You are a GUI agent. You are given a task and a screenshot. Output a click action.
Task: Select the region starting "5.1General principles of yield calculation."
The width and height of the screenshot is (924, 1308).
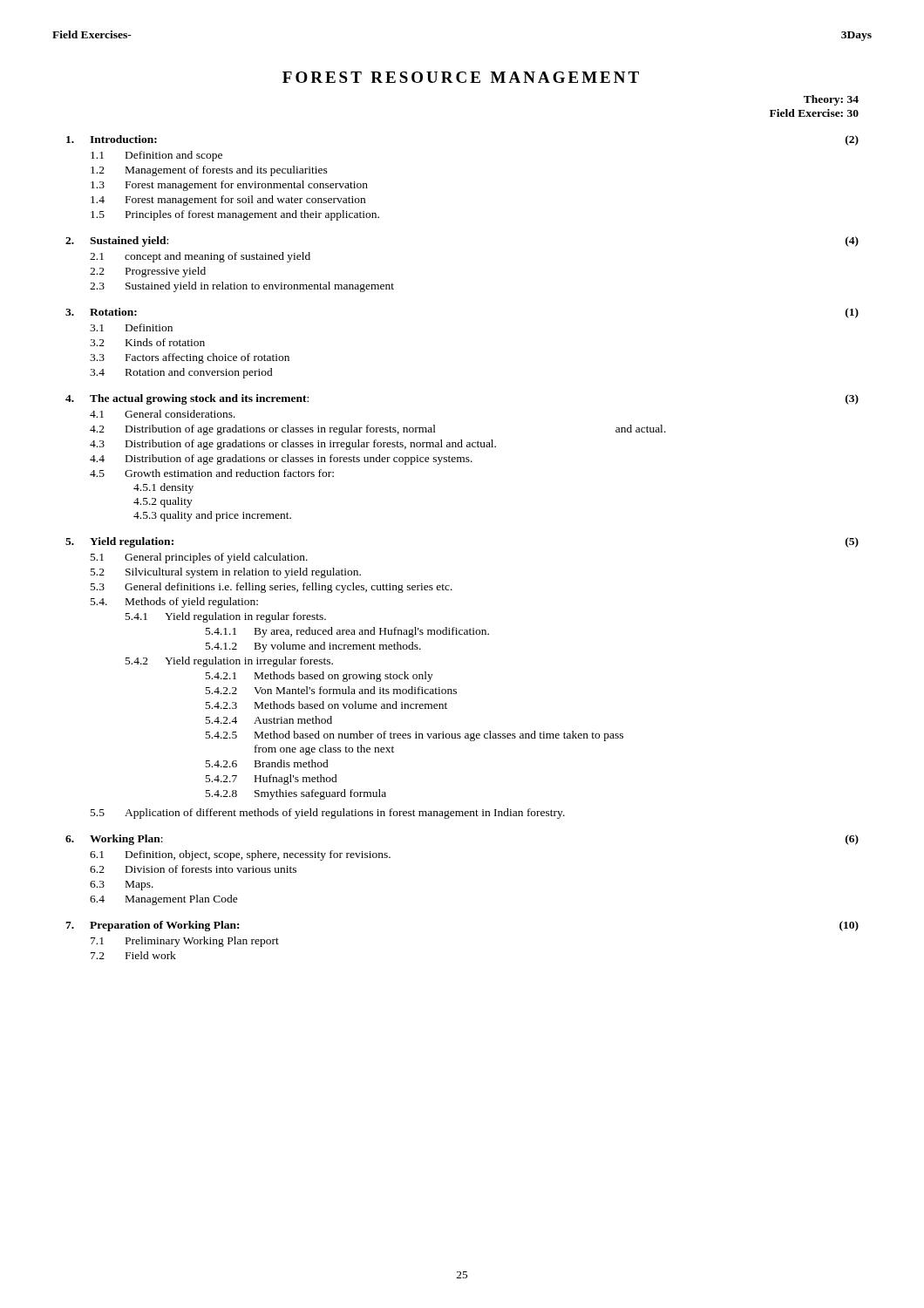tap(199, 558)
